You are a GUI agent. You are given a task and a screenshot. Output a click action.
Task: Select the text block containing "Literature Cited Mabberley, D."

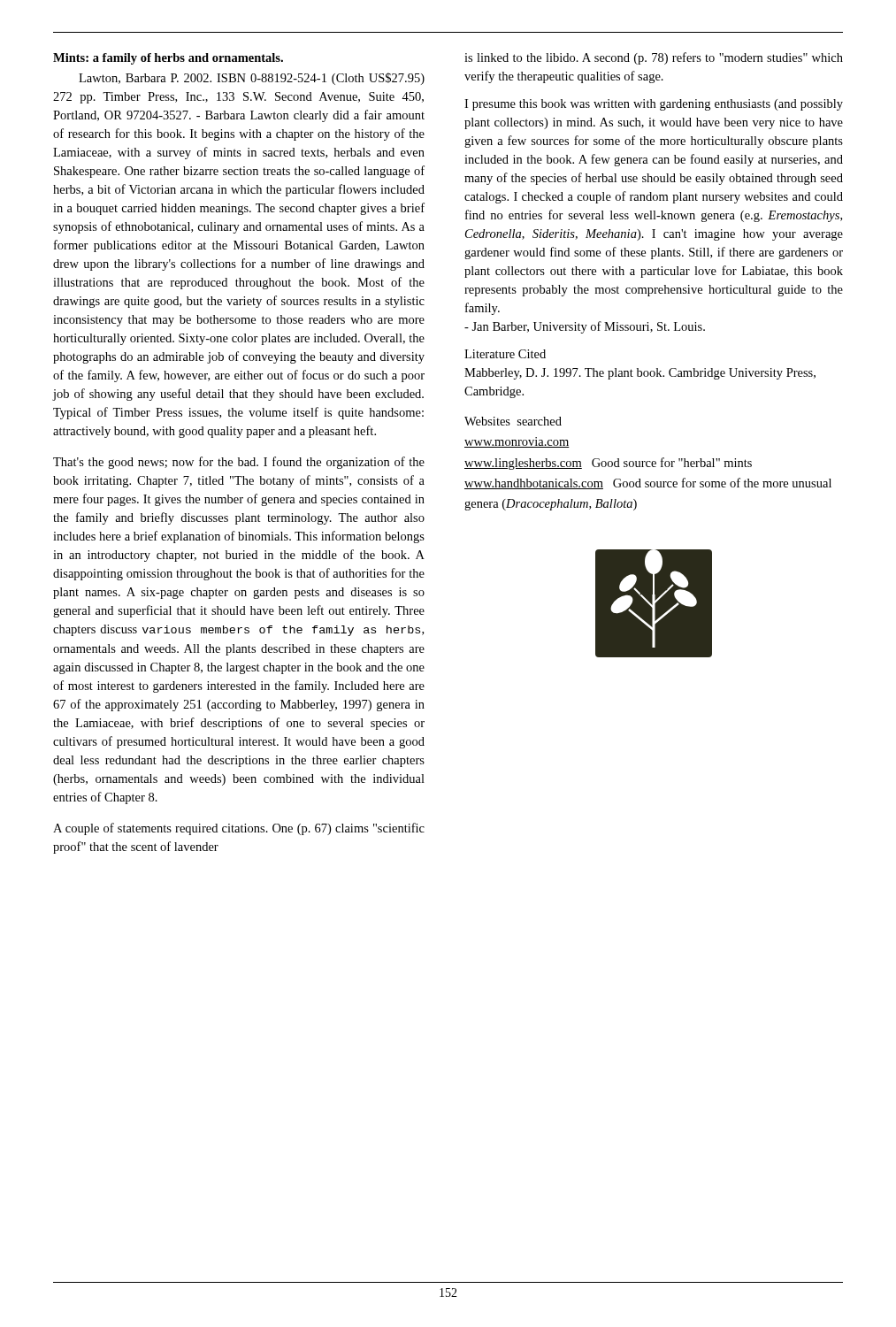tap(640, 373)
